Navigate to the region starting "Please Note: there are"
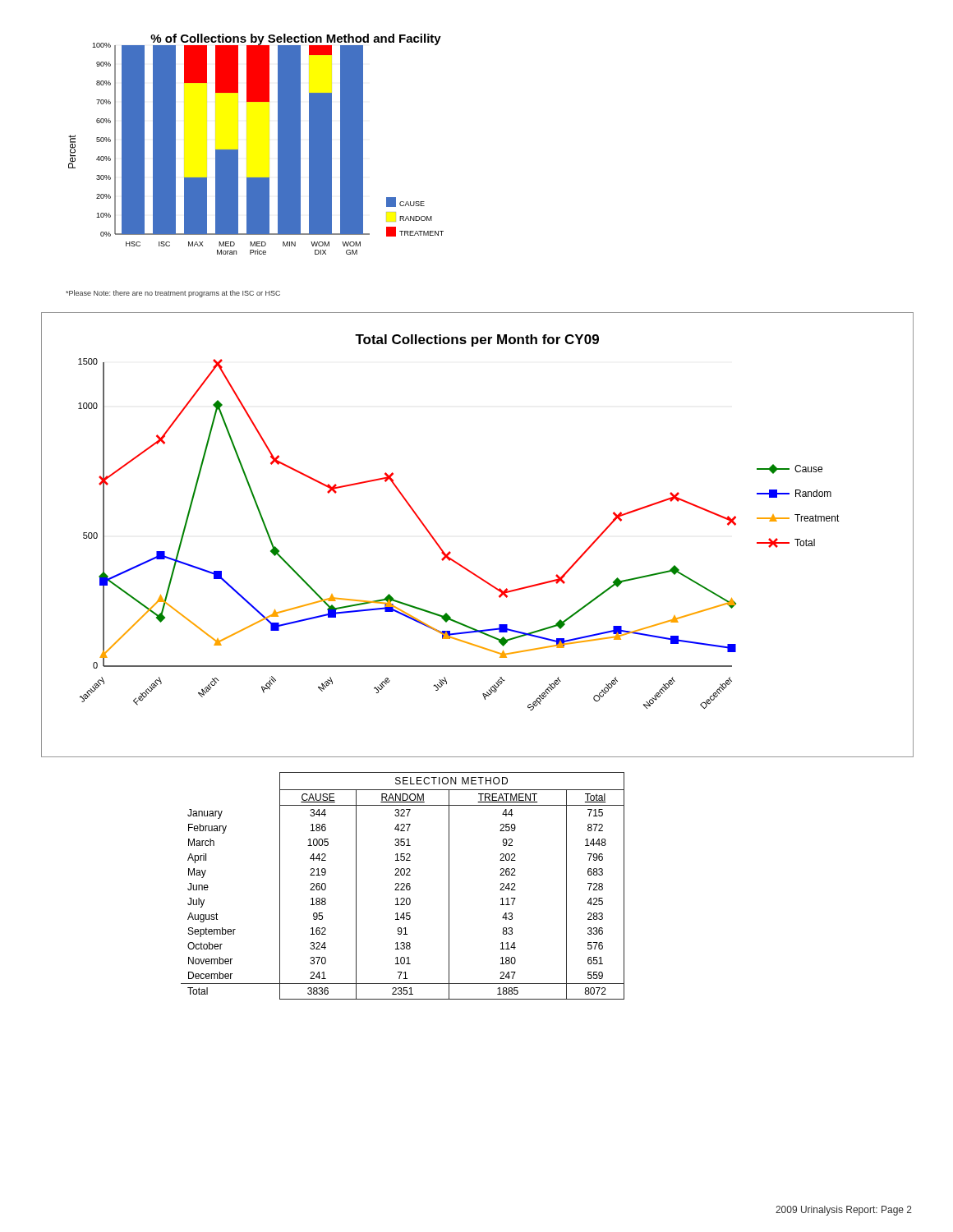Viewport: 953px width, 1232px height. 173,293
